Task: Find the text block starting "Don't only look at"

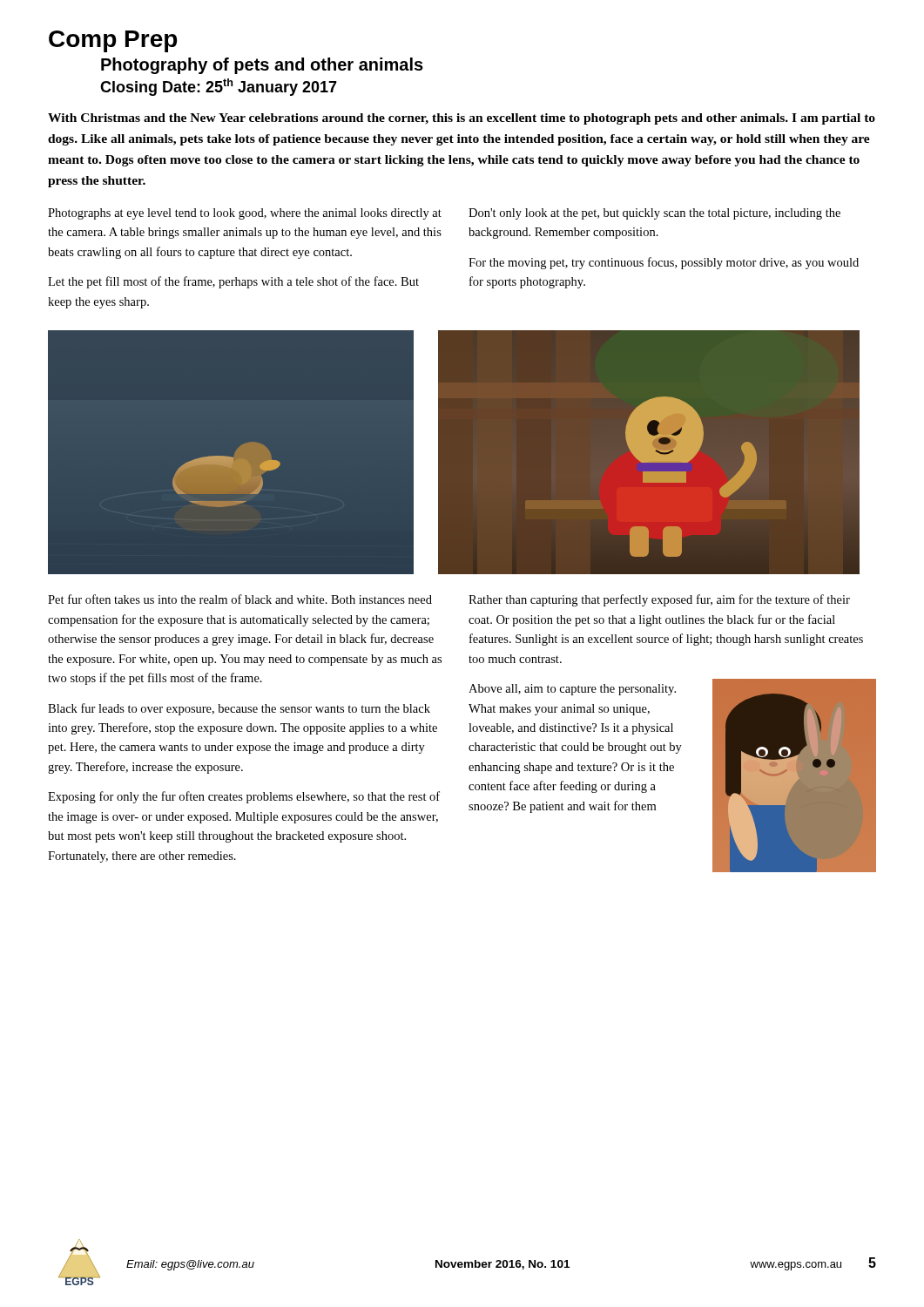Action: [655, 222]
